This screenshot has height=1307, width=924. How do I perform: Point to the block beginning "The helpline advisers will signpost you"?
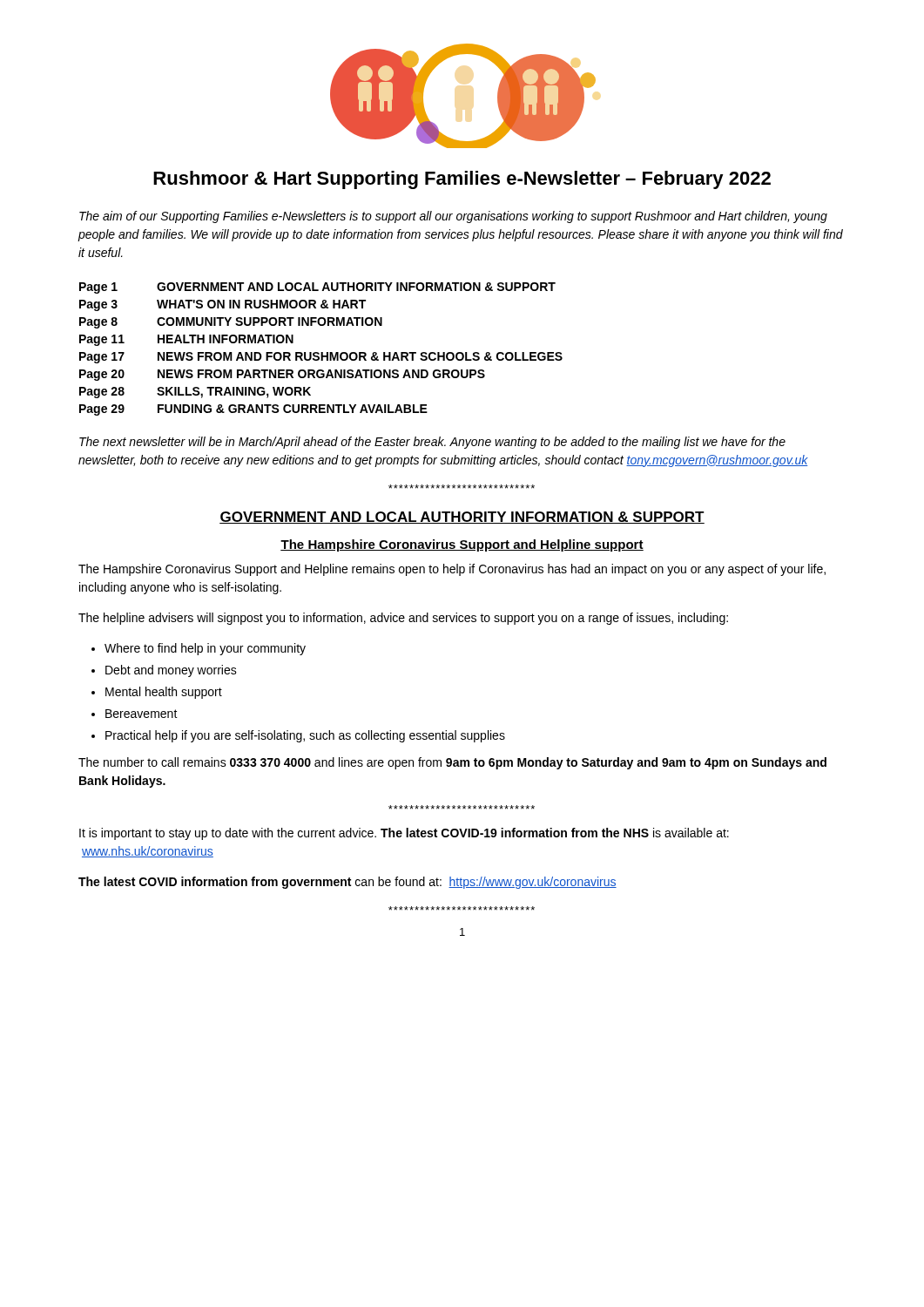[x=404, y=617]
